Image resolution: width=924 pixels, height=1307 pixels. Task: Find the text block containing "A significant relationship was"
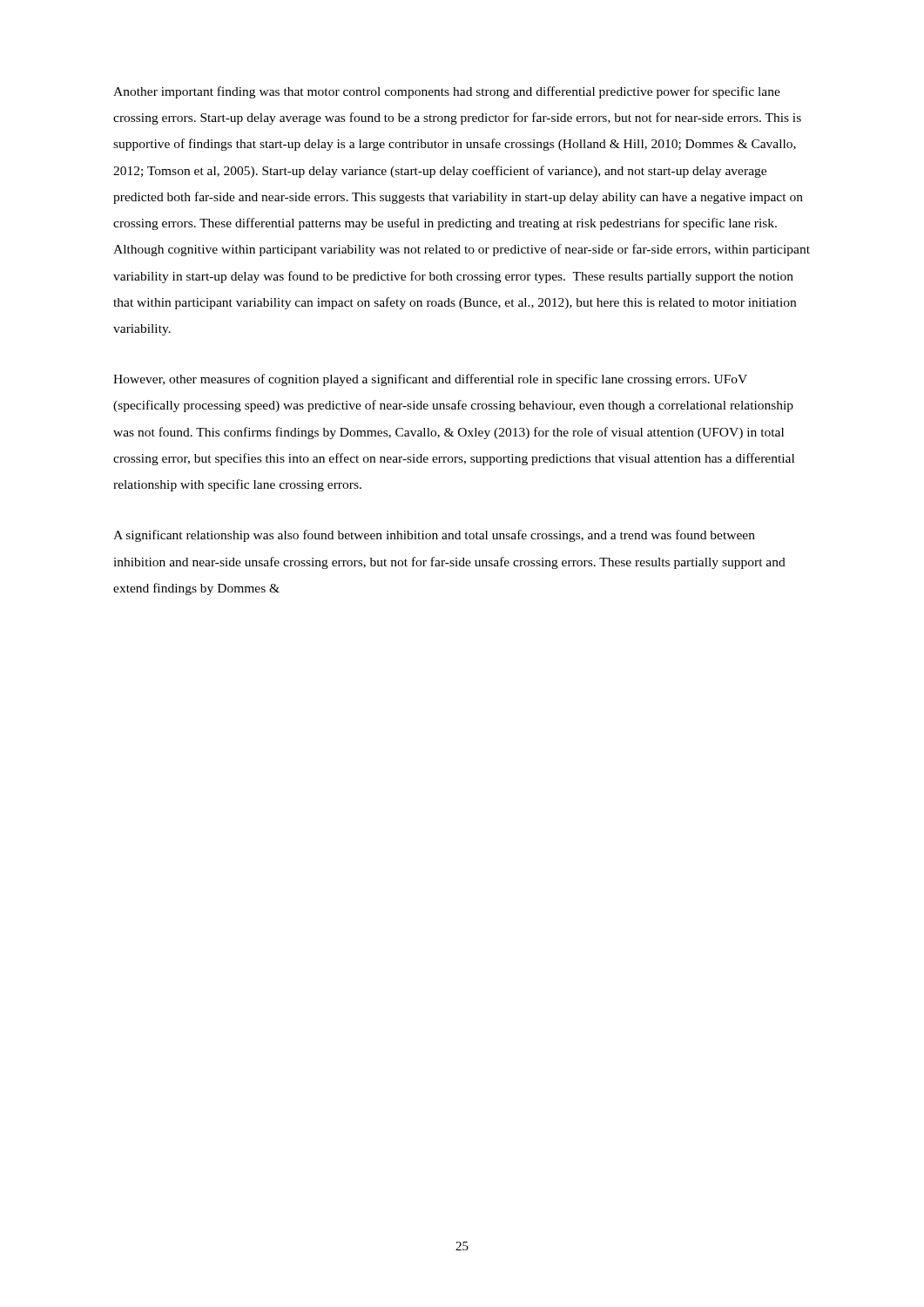coord(449,561)
